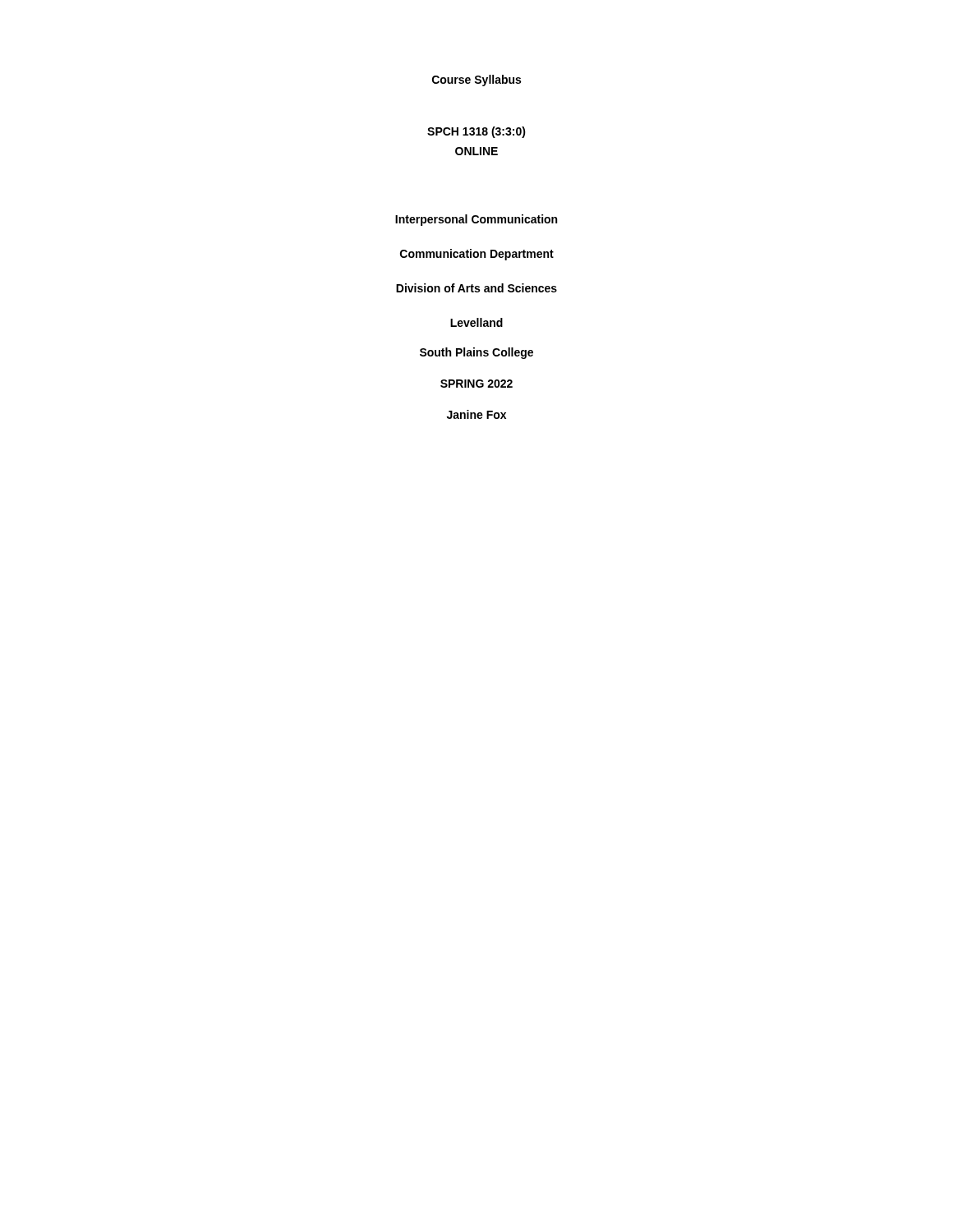Locate the text "Course Syllabus"
The height and width of the screenshot is (1232, 953).
point(476,80)
